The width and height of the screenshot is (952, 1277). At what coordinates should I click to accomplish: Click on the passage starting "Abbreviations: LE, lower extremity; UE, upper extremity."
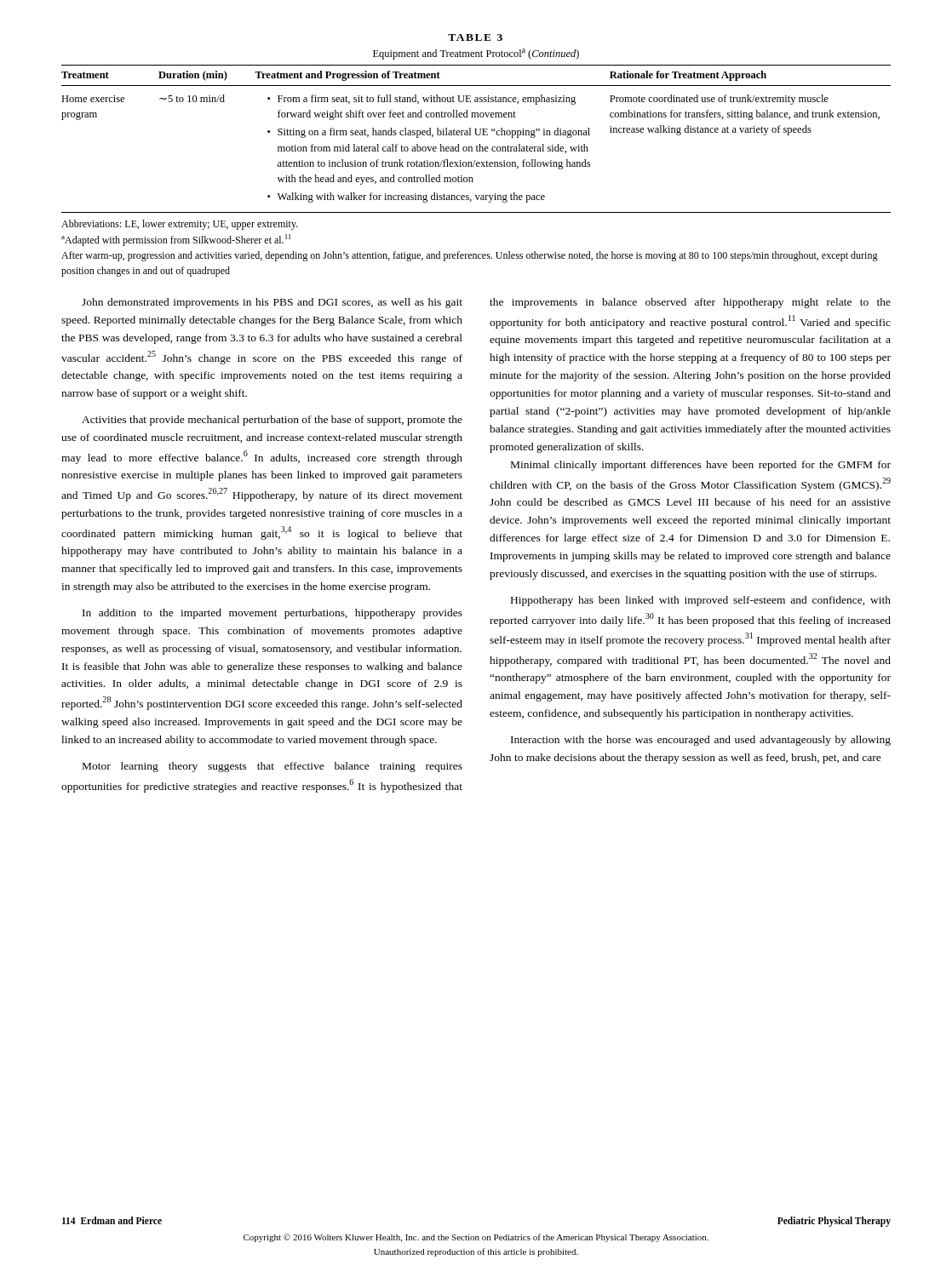tap(469, 247)
